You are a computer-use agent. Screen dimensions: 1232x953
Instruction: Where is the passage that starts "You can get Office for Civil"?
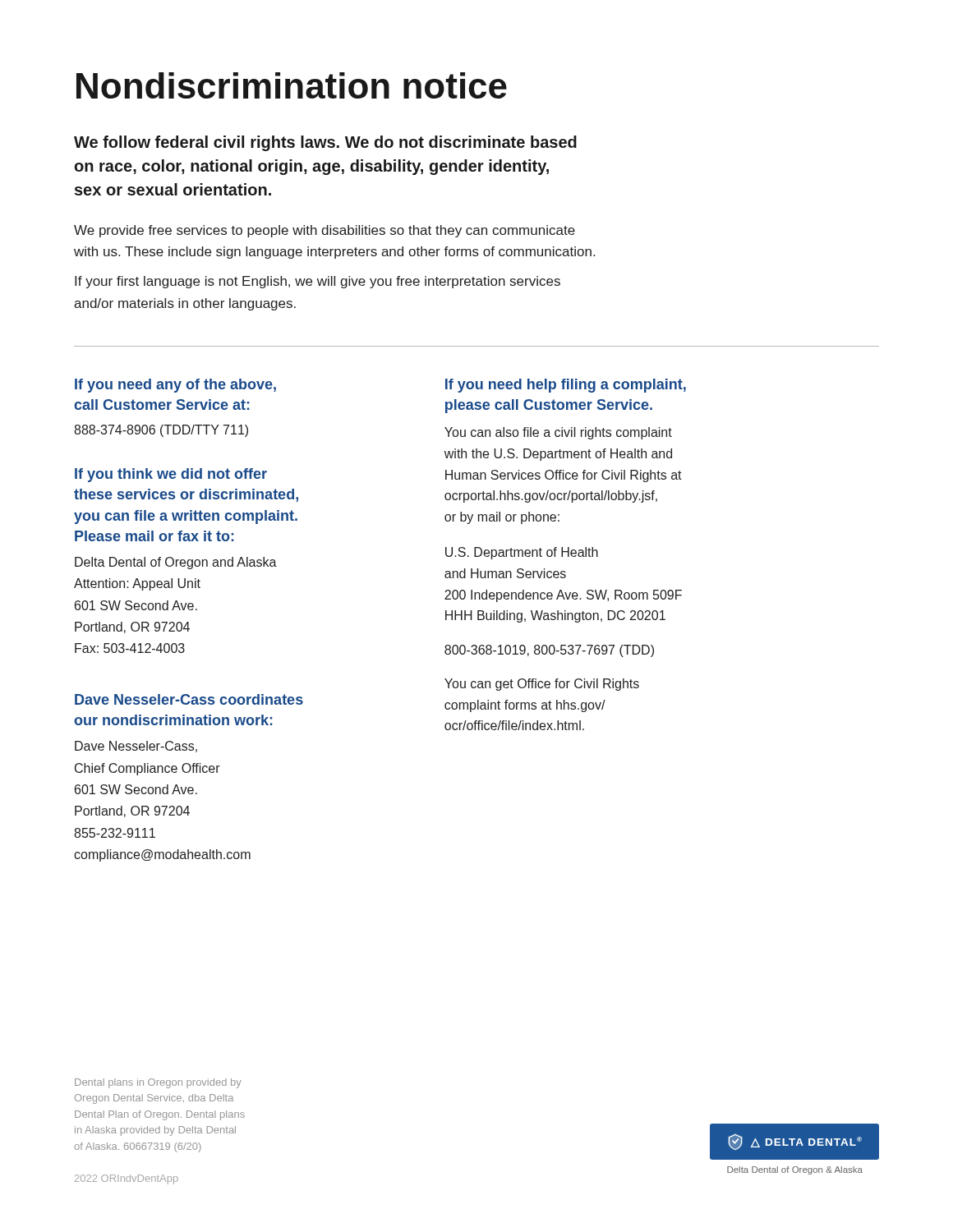click(542, 705)
